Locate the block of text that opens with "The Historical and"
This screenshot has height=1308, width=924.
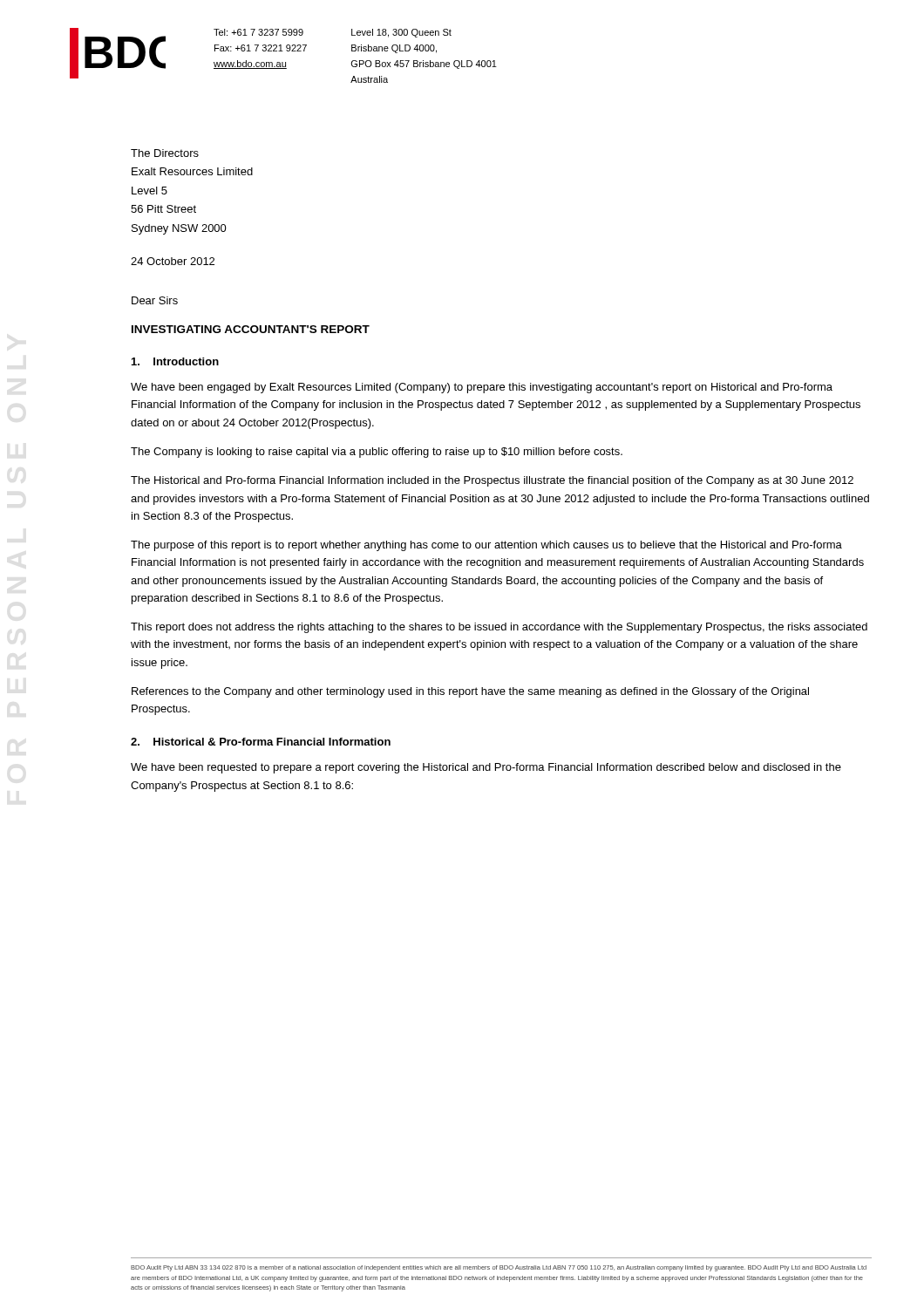click(x=500, y=498)
